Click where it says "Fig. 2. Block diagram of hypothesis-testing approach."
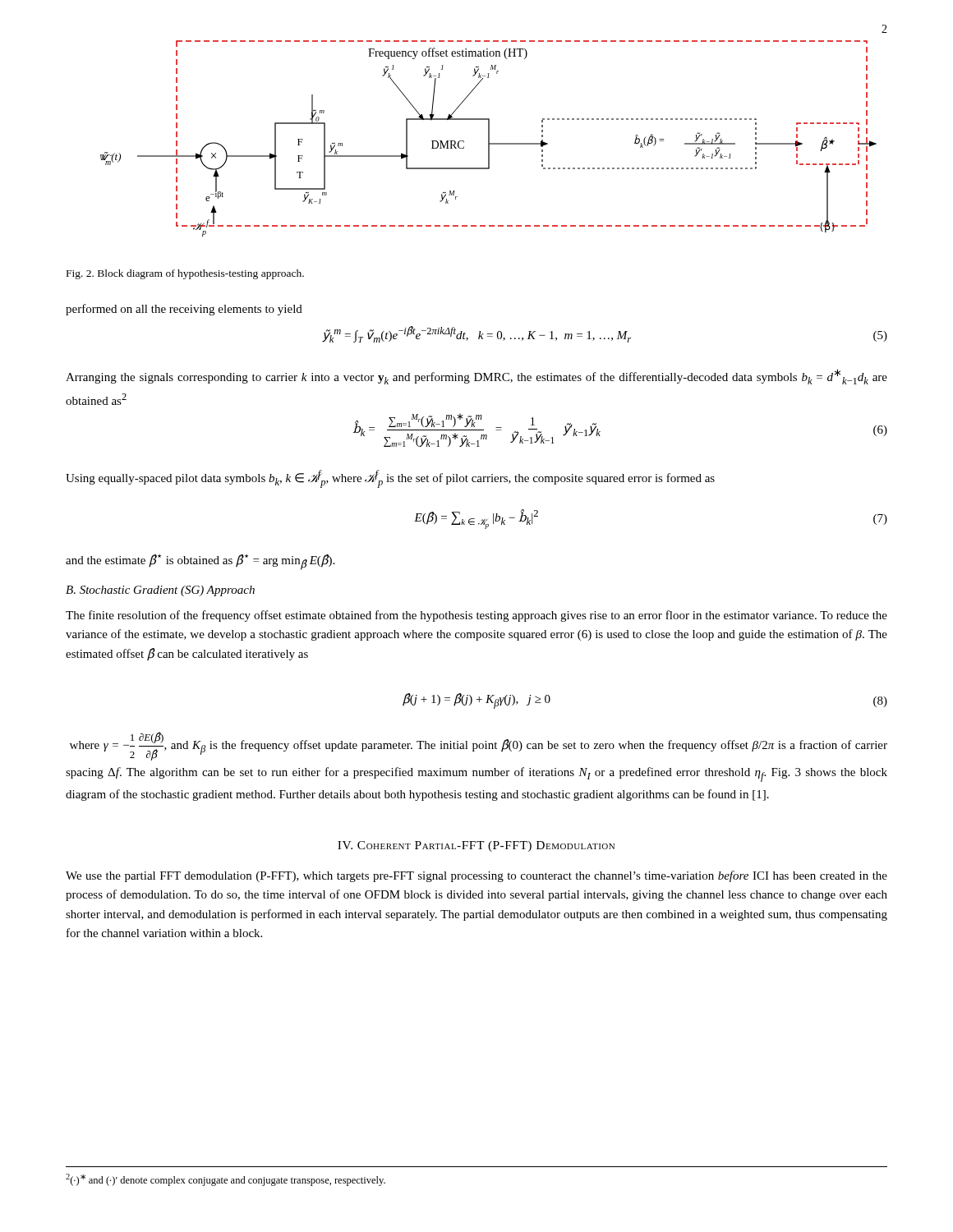Screen dimensions: 1232x953 point(185,273)
